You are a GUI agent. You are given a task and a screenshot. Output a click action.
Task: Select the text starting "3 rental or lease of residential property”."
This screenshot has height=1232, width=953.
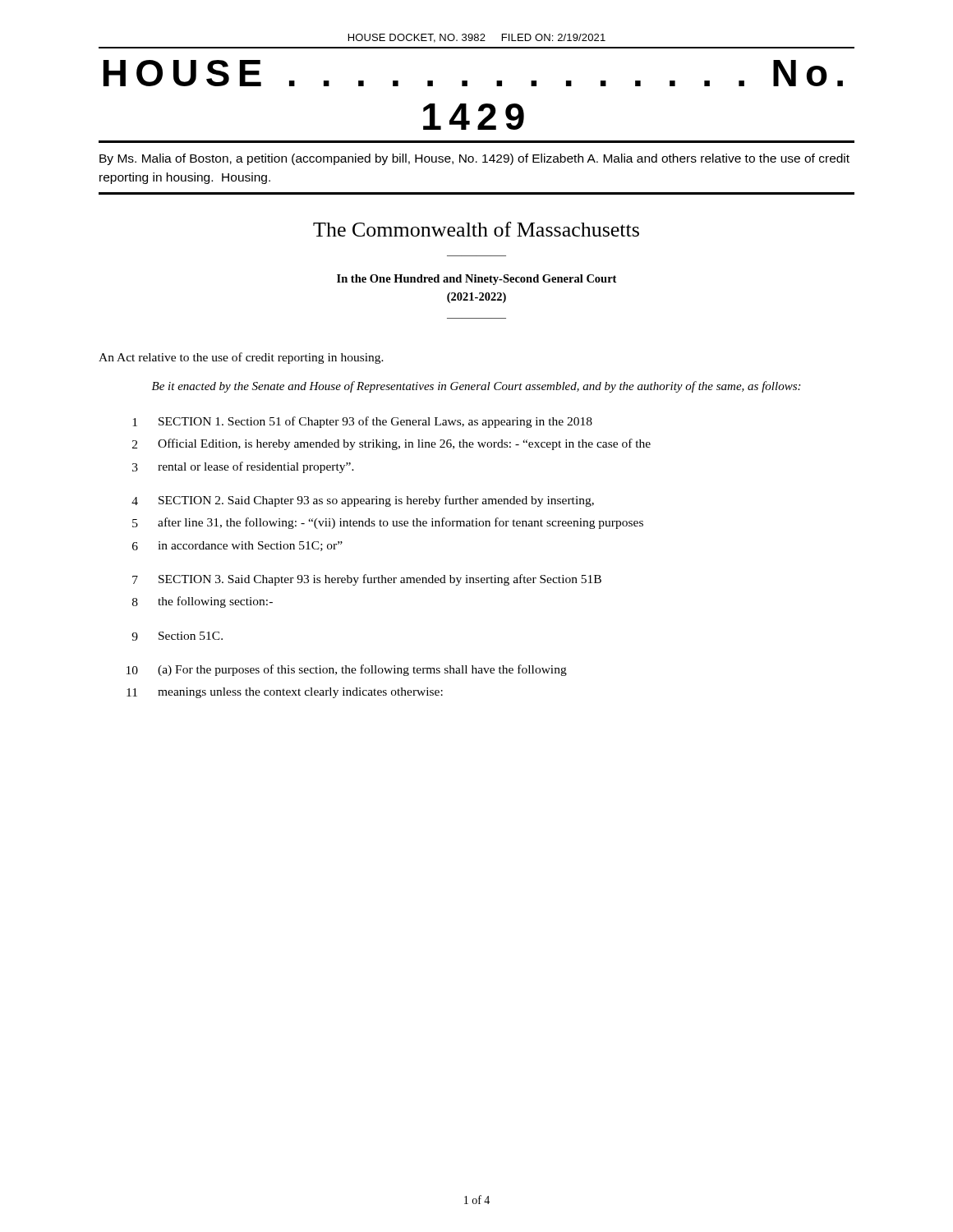[243, 467]
